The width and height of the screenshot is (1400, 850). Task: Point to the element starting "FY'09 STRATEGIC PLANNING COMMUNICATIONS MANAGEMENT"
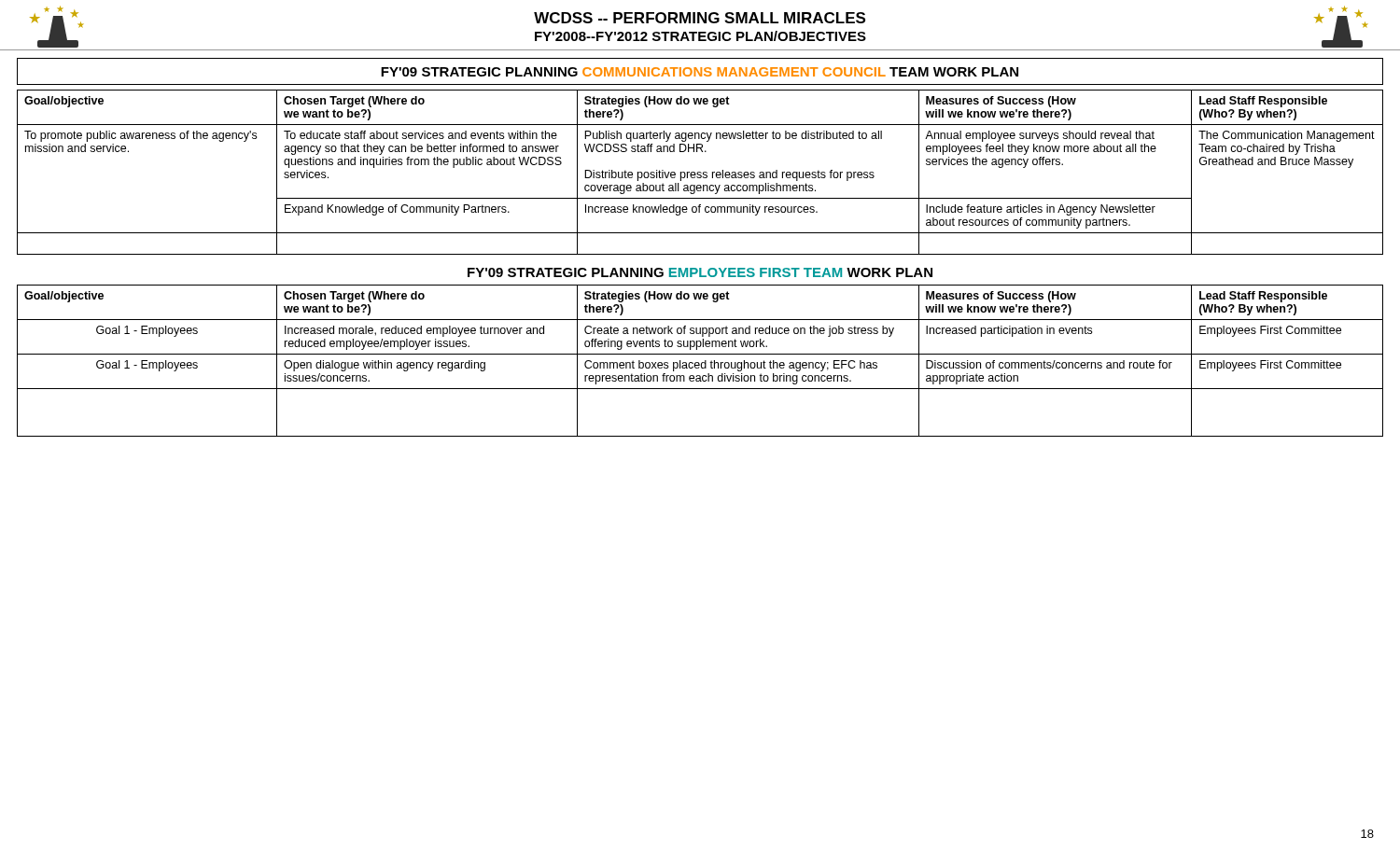(700, 71)
